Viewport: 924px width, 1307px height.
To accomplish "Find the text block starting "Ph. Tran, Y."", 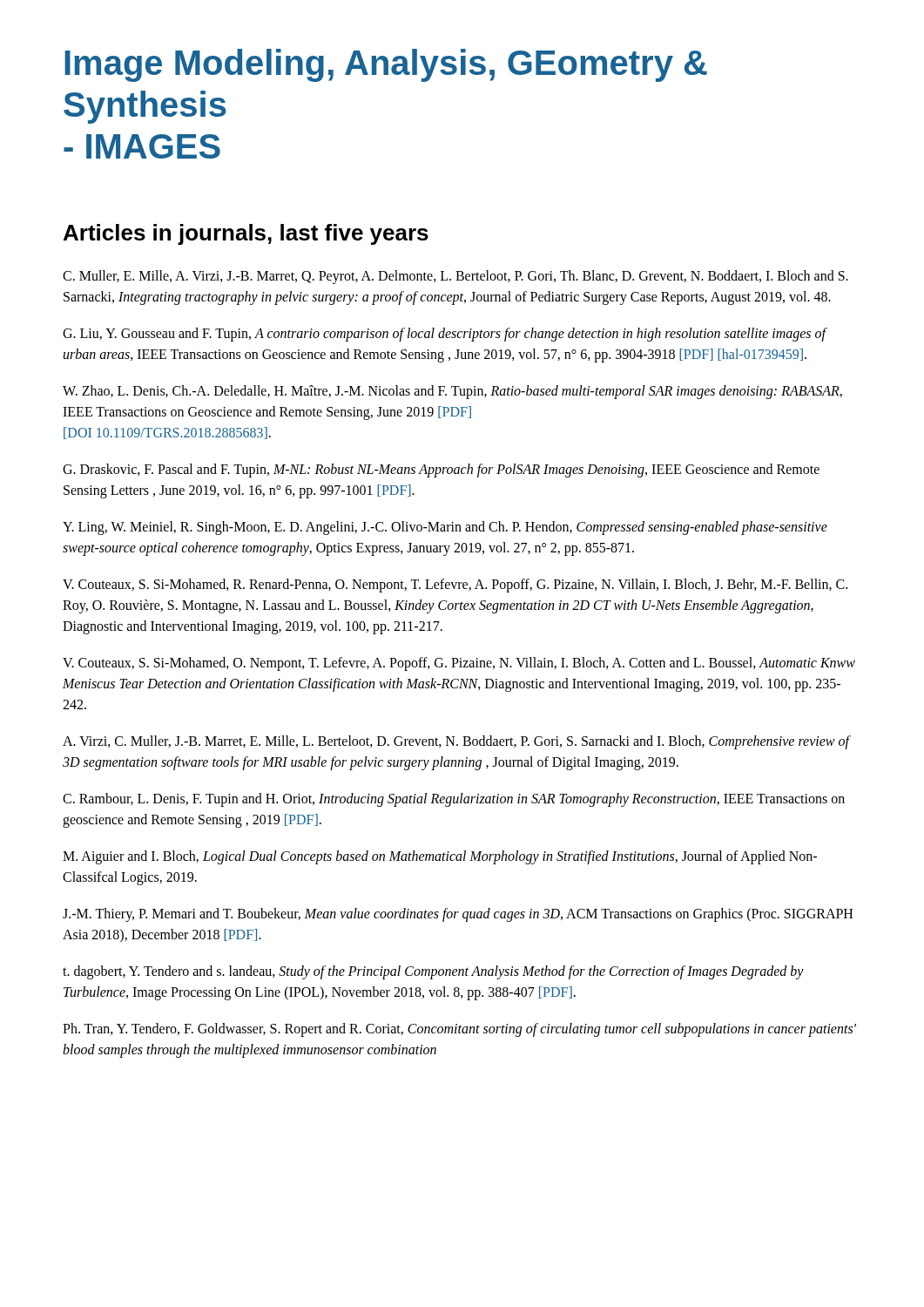I will 459,1039.
